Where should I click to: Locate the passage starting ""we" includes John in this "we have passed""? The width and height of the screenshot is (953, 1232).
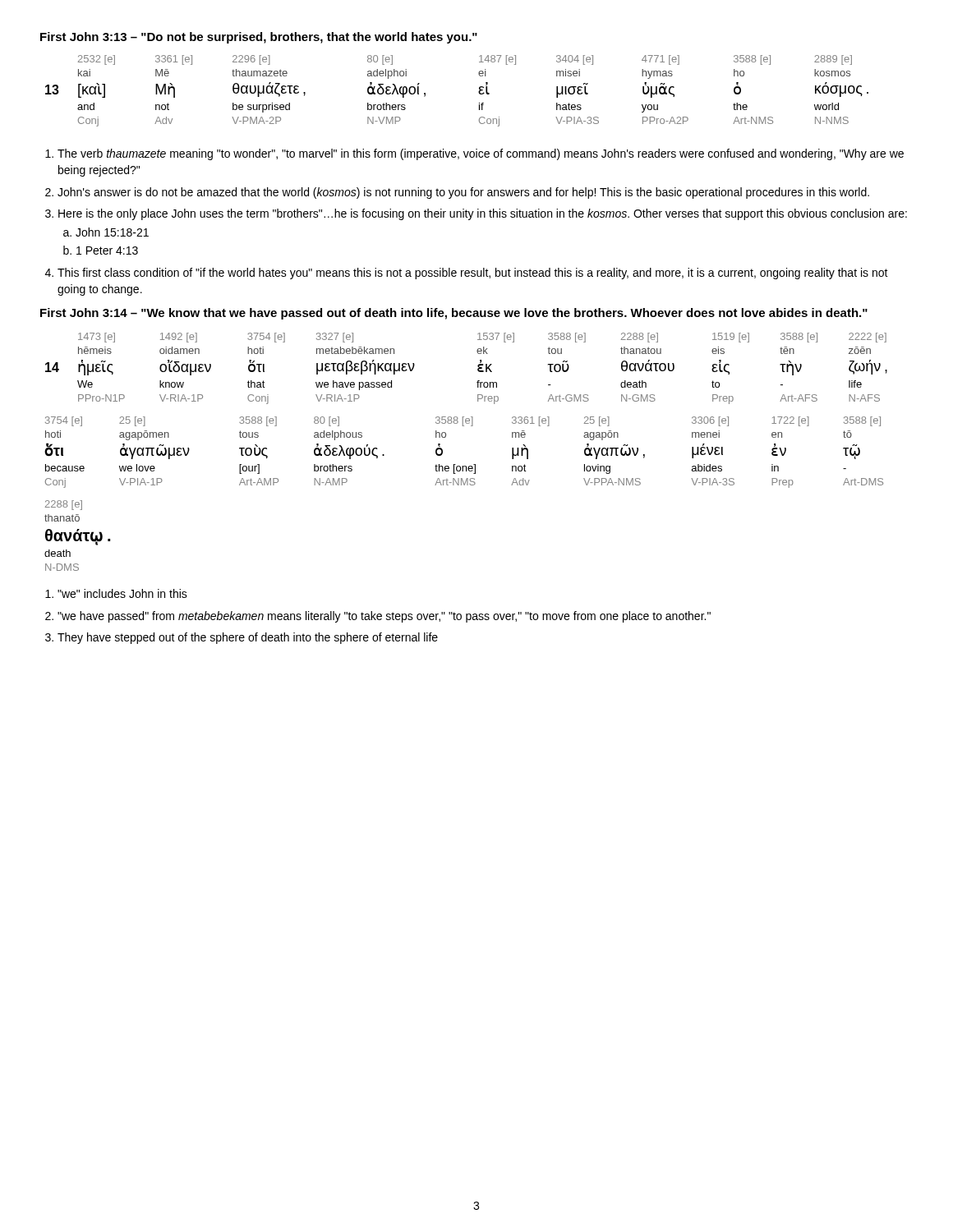(x=486, y=616)
